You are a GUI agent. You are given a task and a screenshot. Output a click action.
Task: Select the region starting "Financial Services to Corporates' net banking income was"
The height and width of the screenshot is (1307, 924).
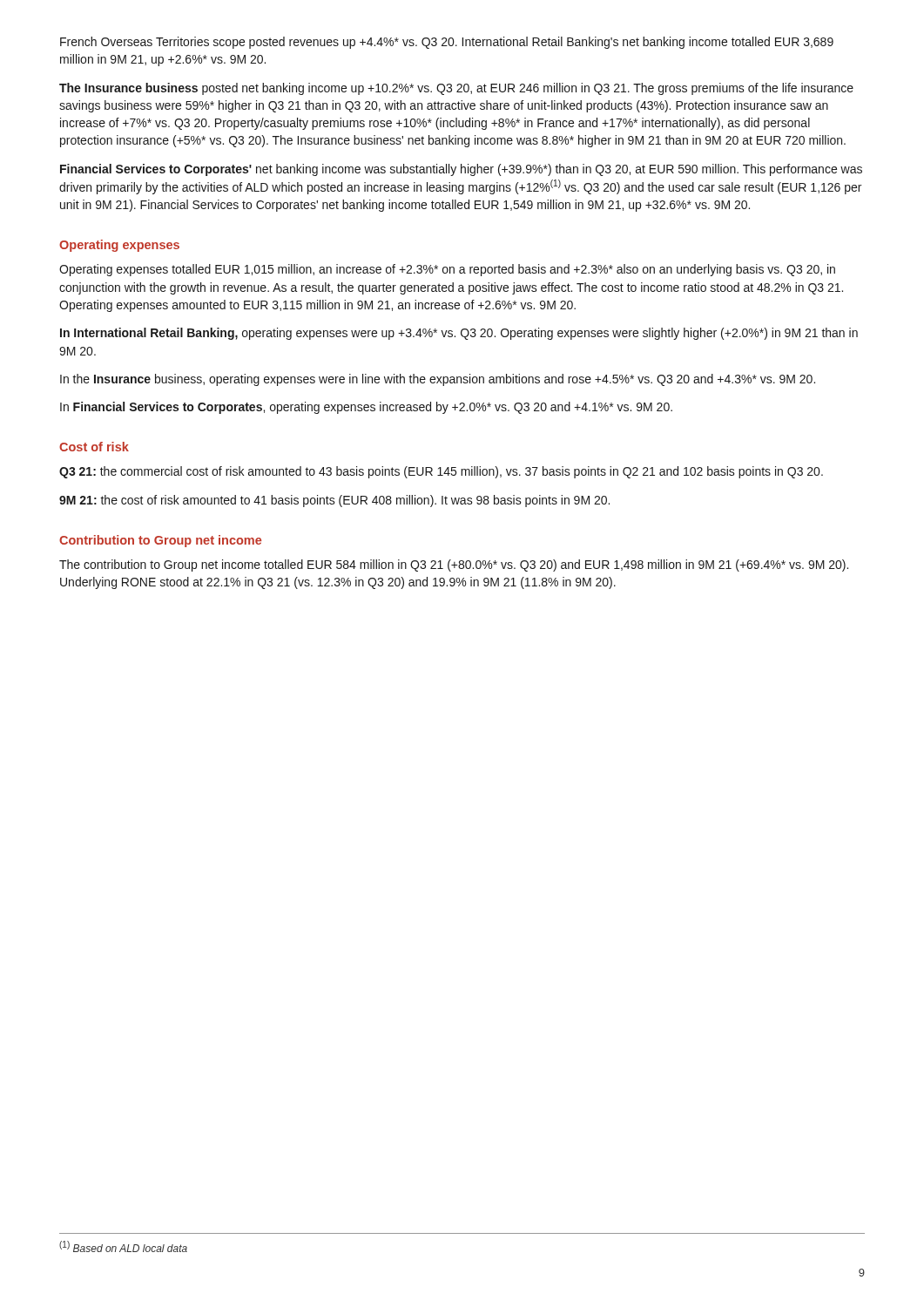pos(461,187)
